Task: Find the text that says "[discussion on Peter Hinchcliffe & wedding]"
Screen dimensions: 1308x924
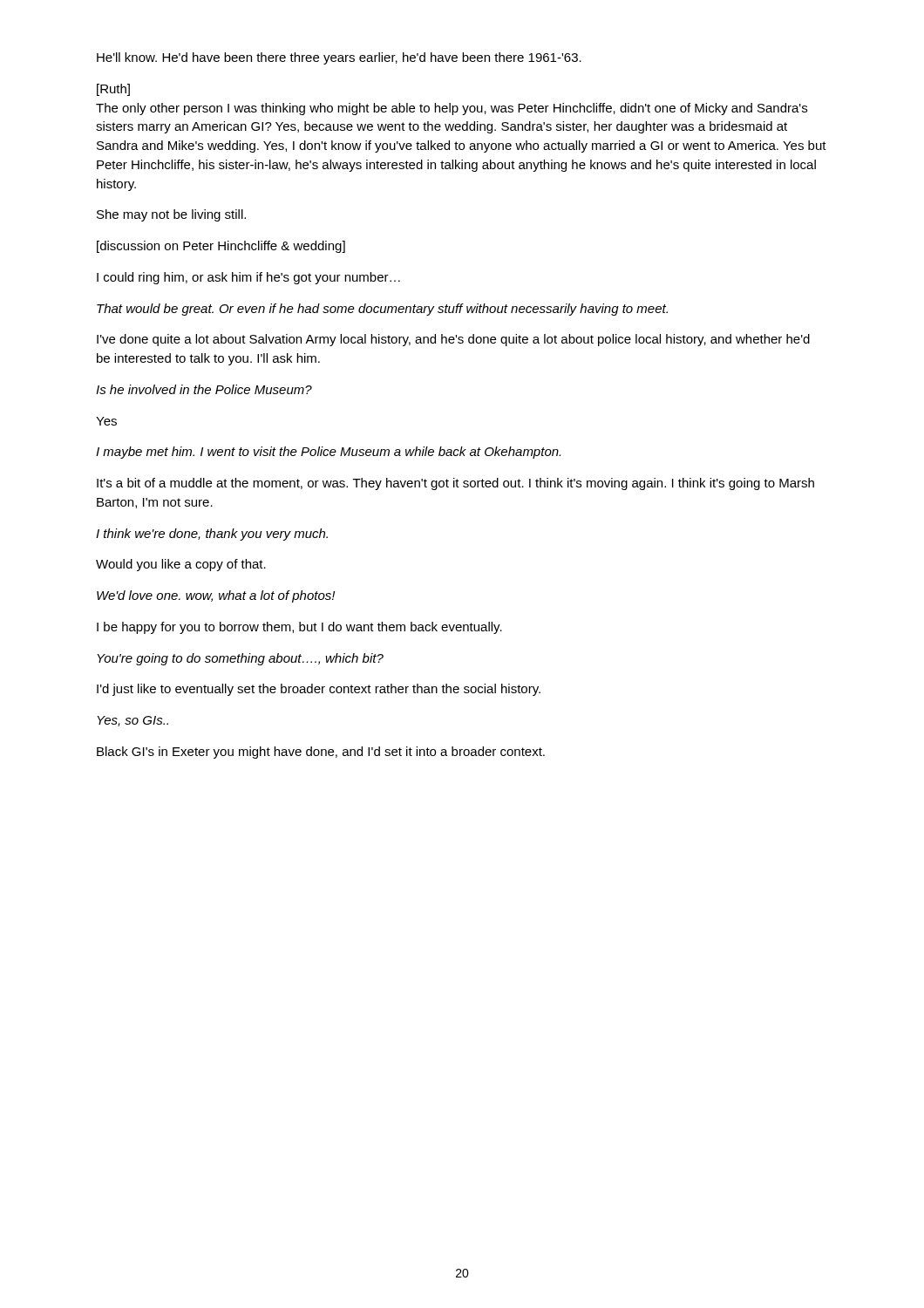Action: pos(221,245)
